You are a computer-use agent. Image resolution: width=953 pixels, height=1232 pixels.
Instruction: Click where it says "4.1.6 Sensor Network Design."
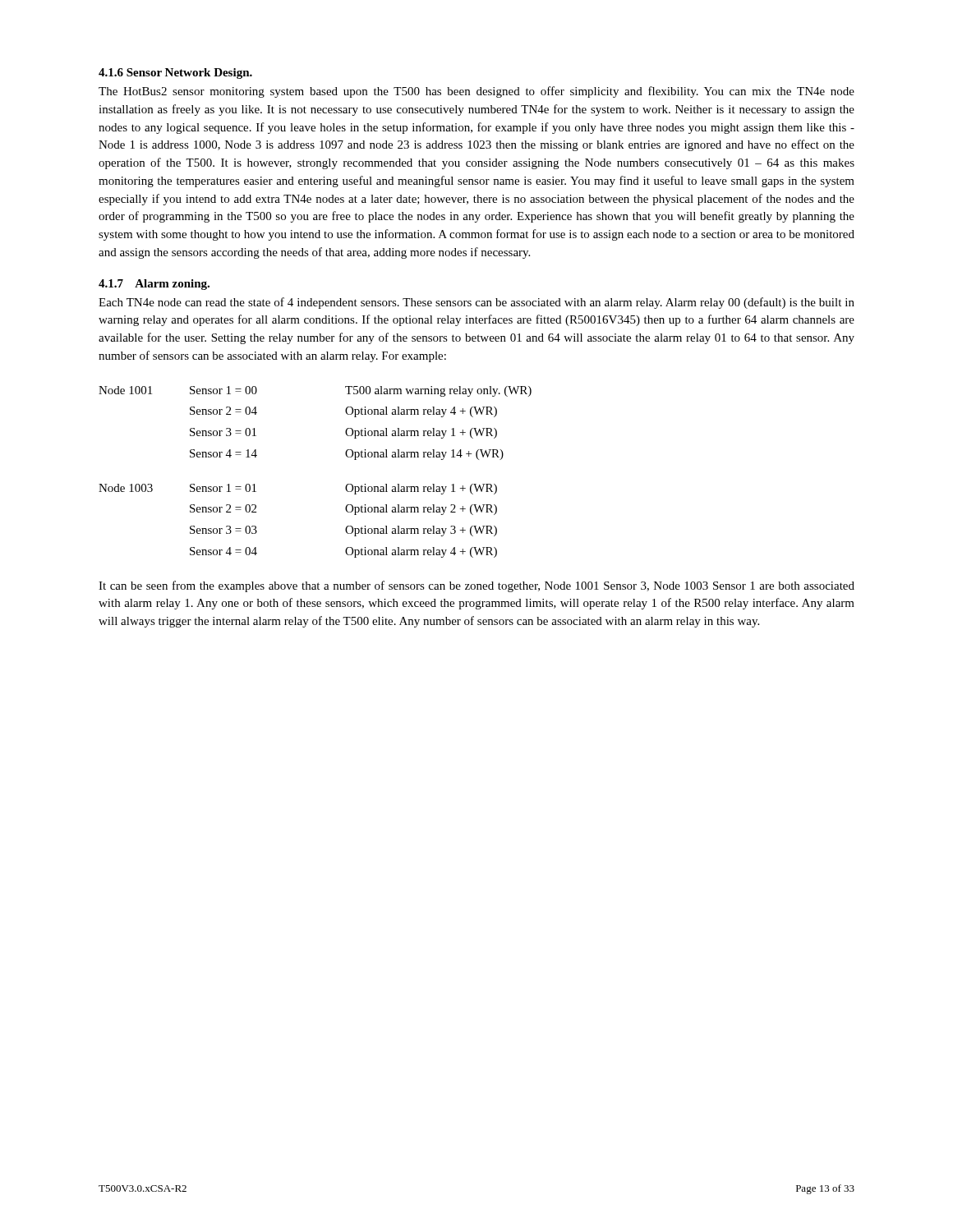pos(175,72)
